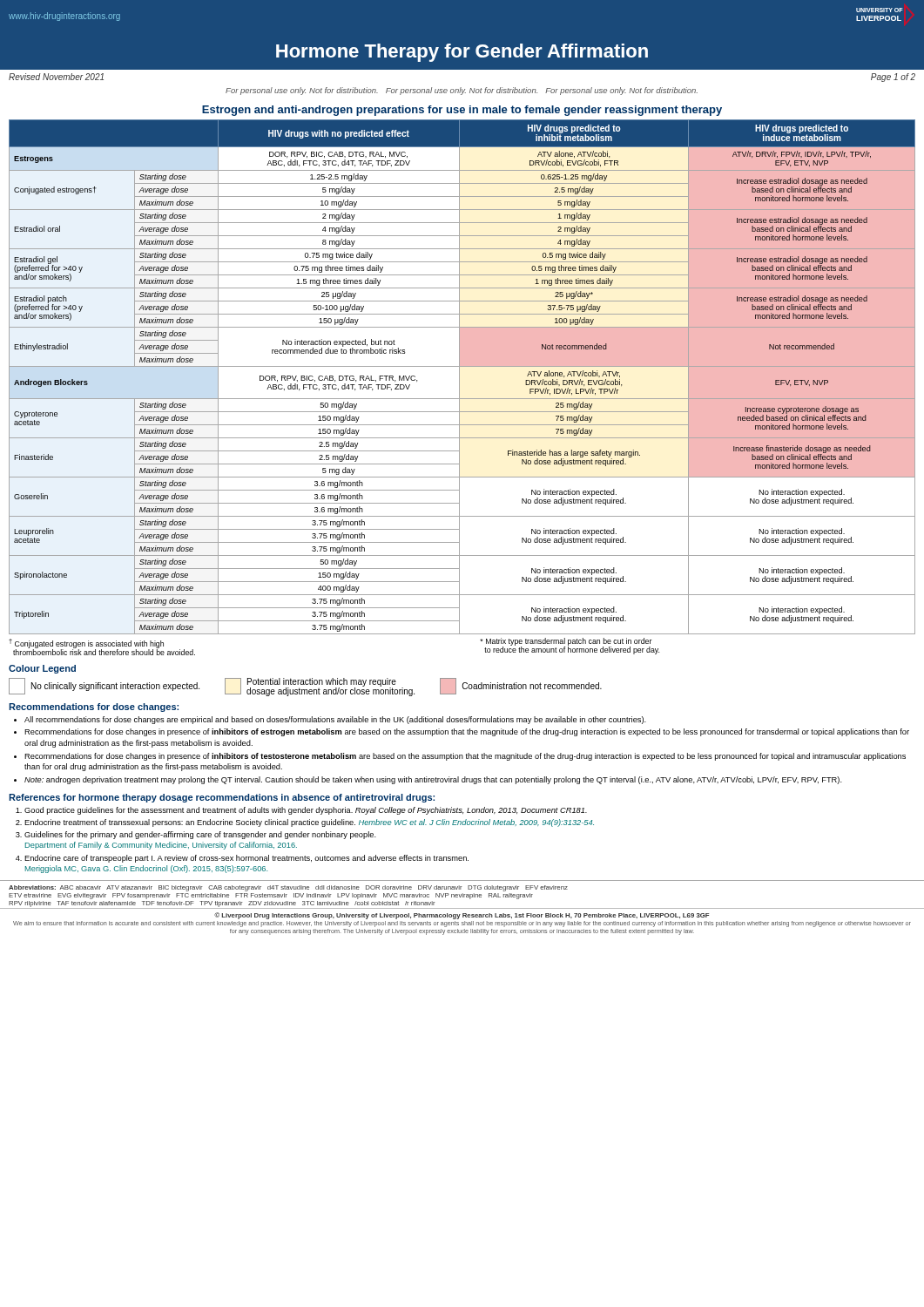Screen dimensions: 1307x924
Task: Locate the block of text that opens with "All recommendations for dose changes are empirical and"
Action: 335,720
